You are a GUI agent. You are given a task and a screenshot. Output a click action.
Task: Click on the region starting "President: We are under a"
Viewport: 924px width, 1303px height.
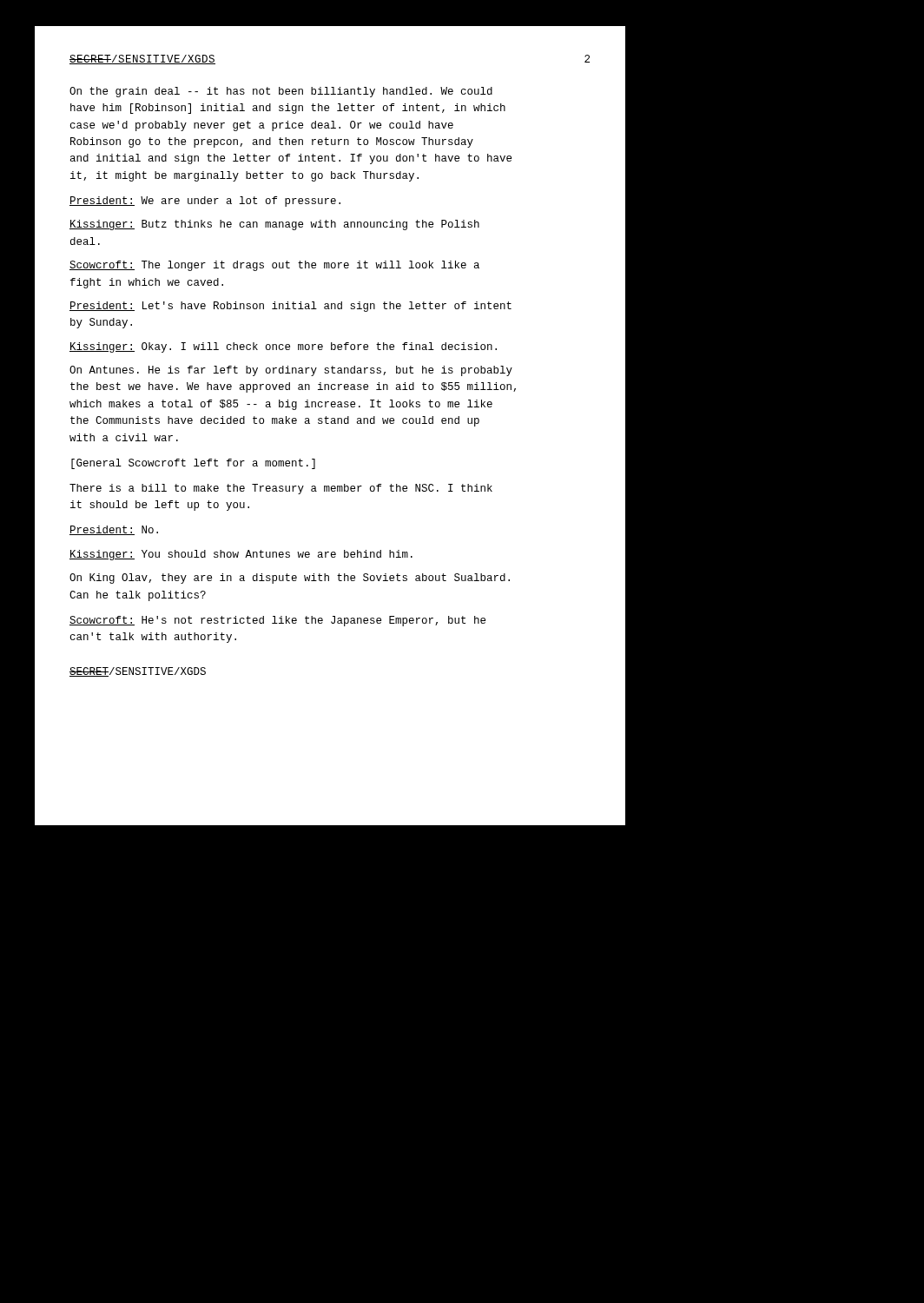[x=206, y=202]
